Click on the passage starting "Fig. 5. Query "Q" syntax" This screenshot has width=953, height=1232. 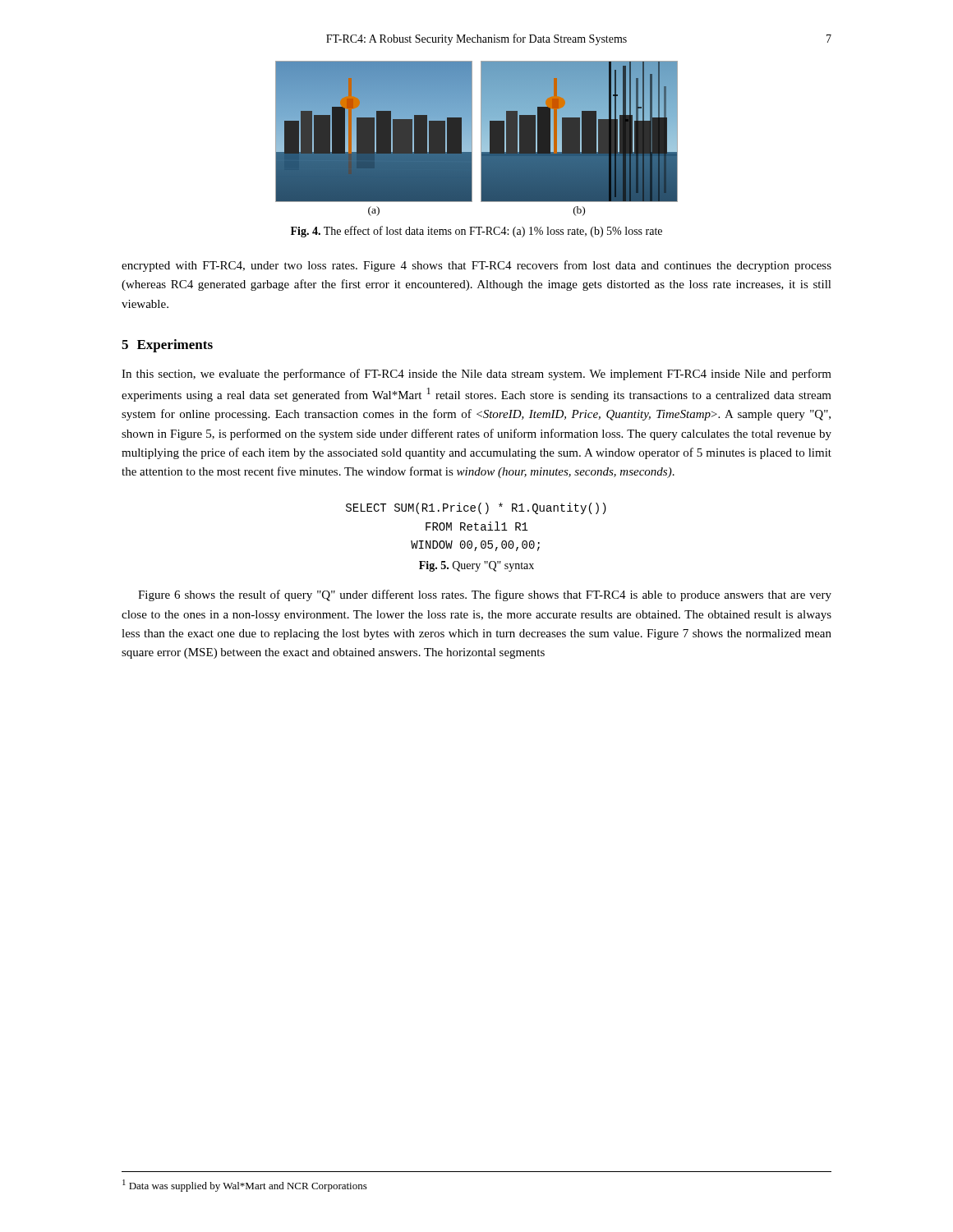476,566
